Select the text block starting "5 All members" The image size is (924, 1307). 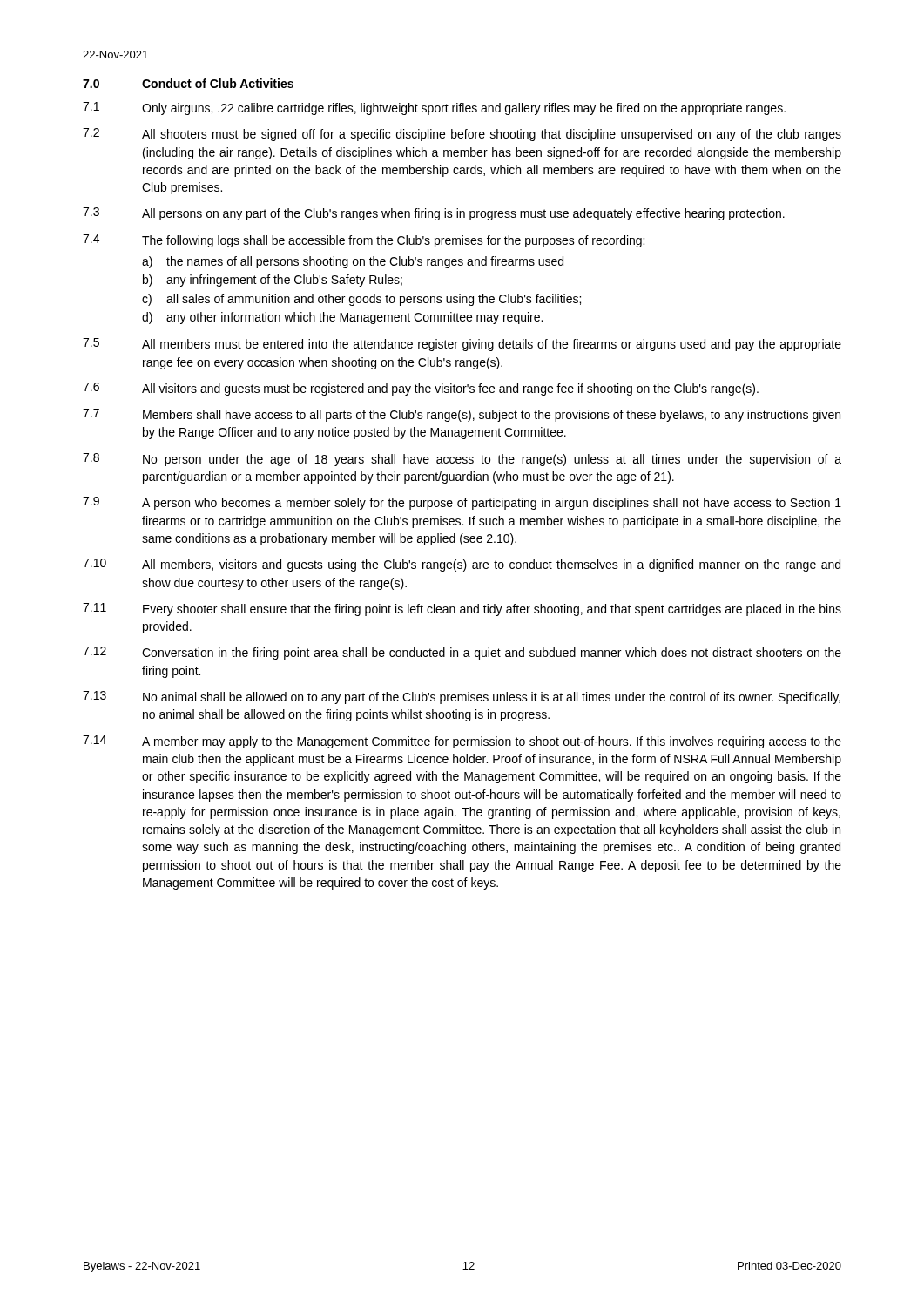click(462, 353)
